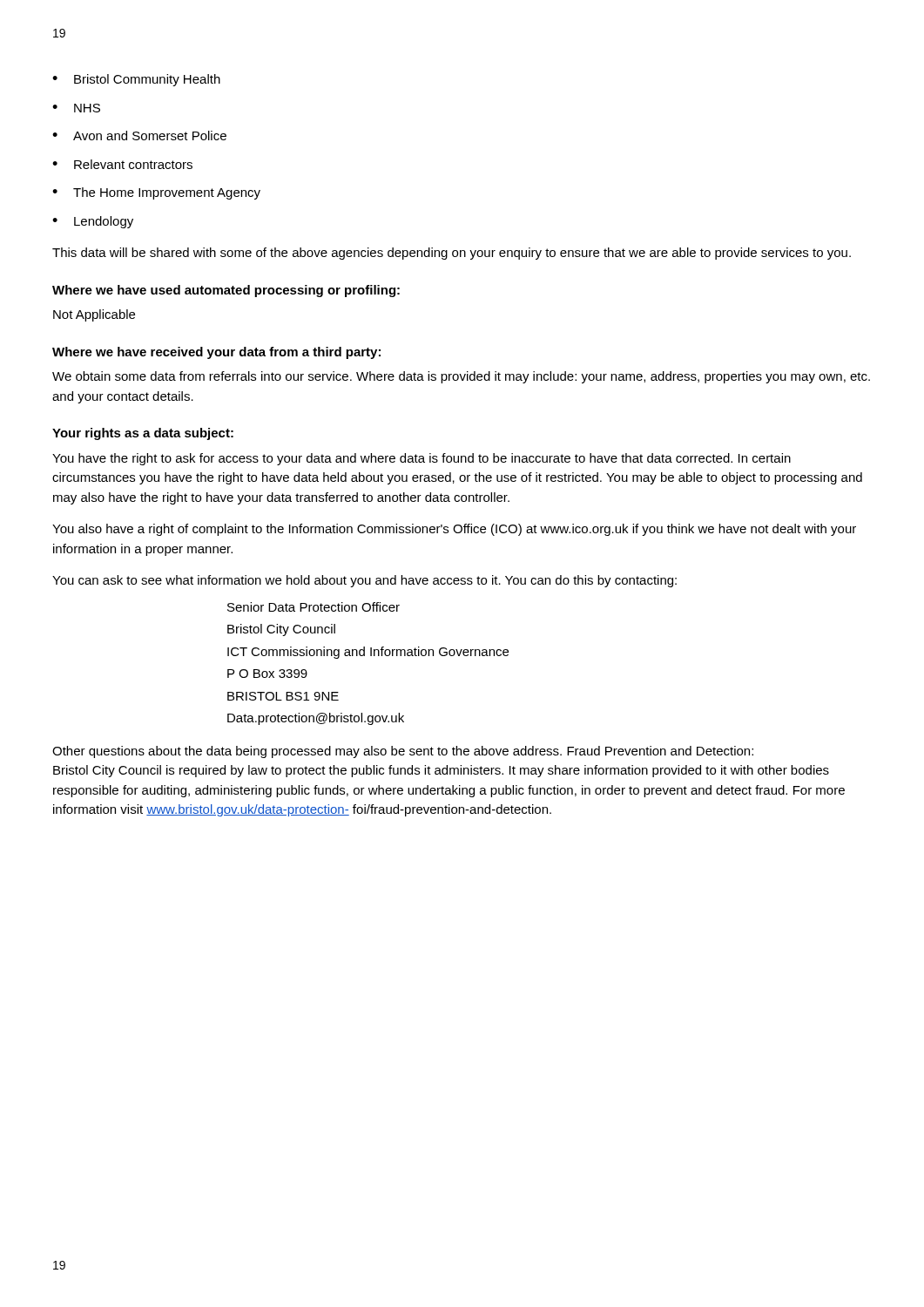Image resolution: width=924 pixels, height=1307 pixels.
Task: Find the section header that says "Where we have received your"
Action: pos(217,351)
